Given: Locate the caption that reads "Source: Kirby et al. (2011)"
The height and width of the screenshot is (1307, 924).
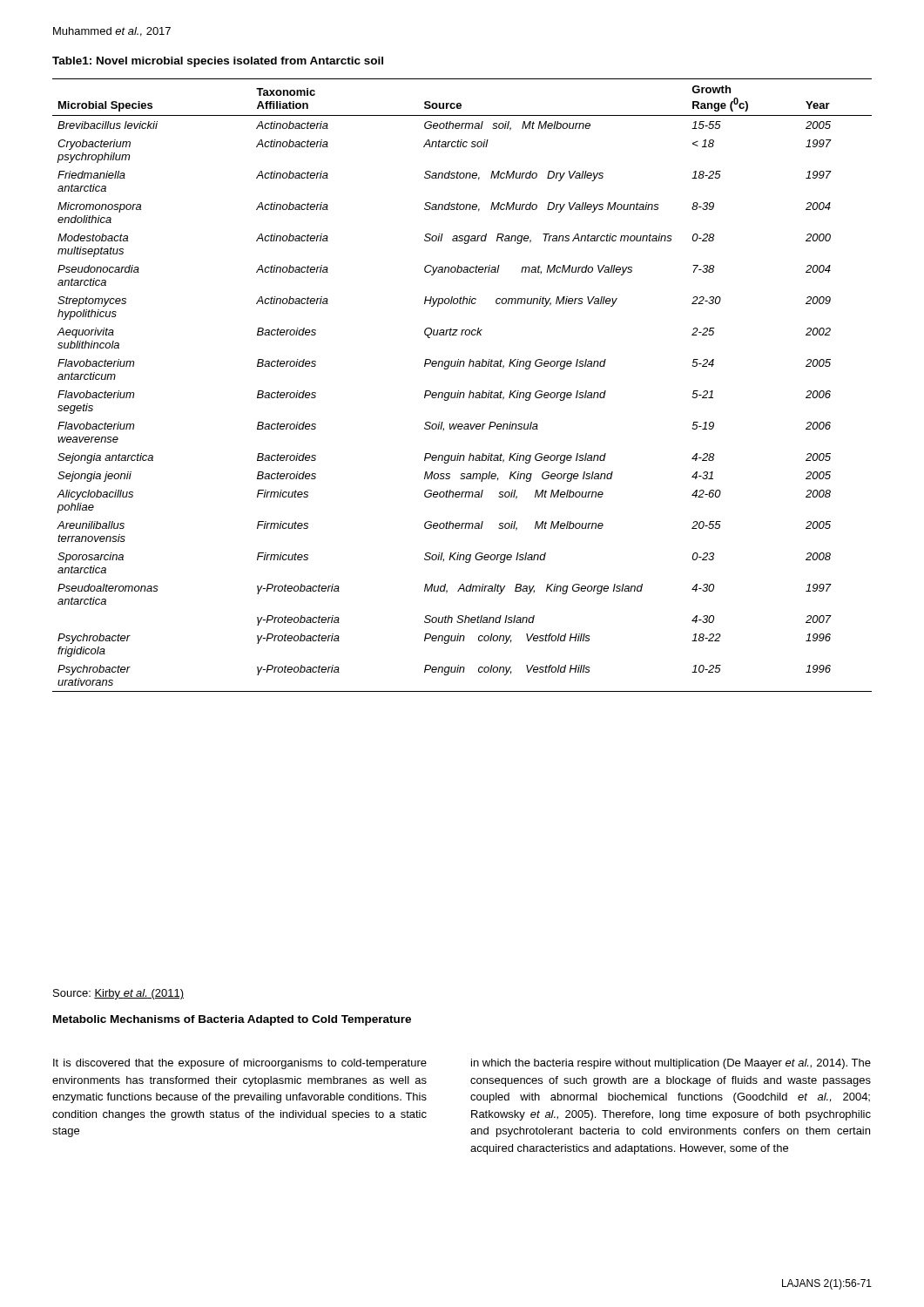Looking at the screenshot, I should pos(118,993).
